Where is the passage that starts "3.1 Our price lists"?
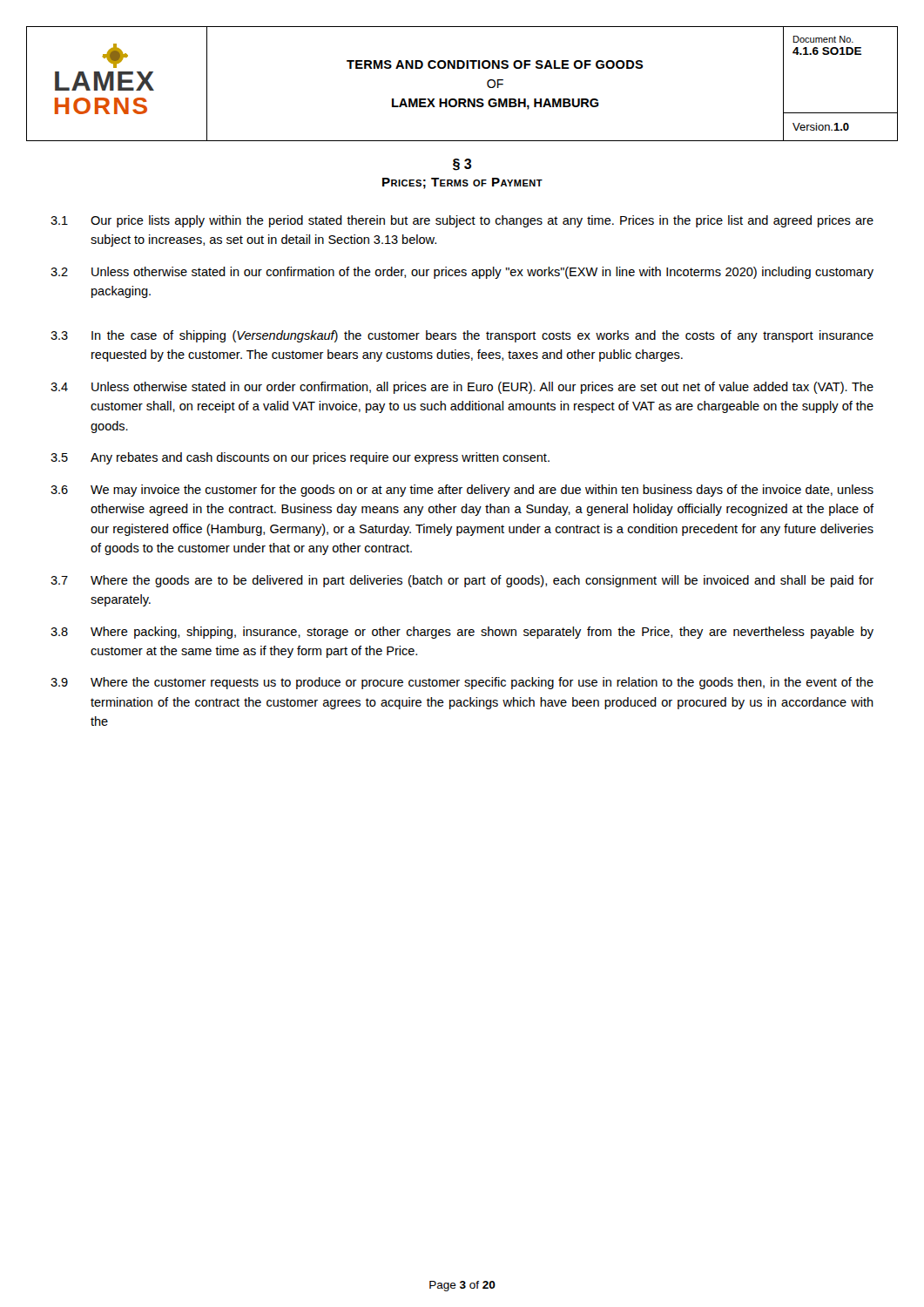924x1307 pixels. 462,230
